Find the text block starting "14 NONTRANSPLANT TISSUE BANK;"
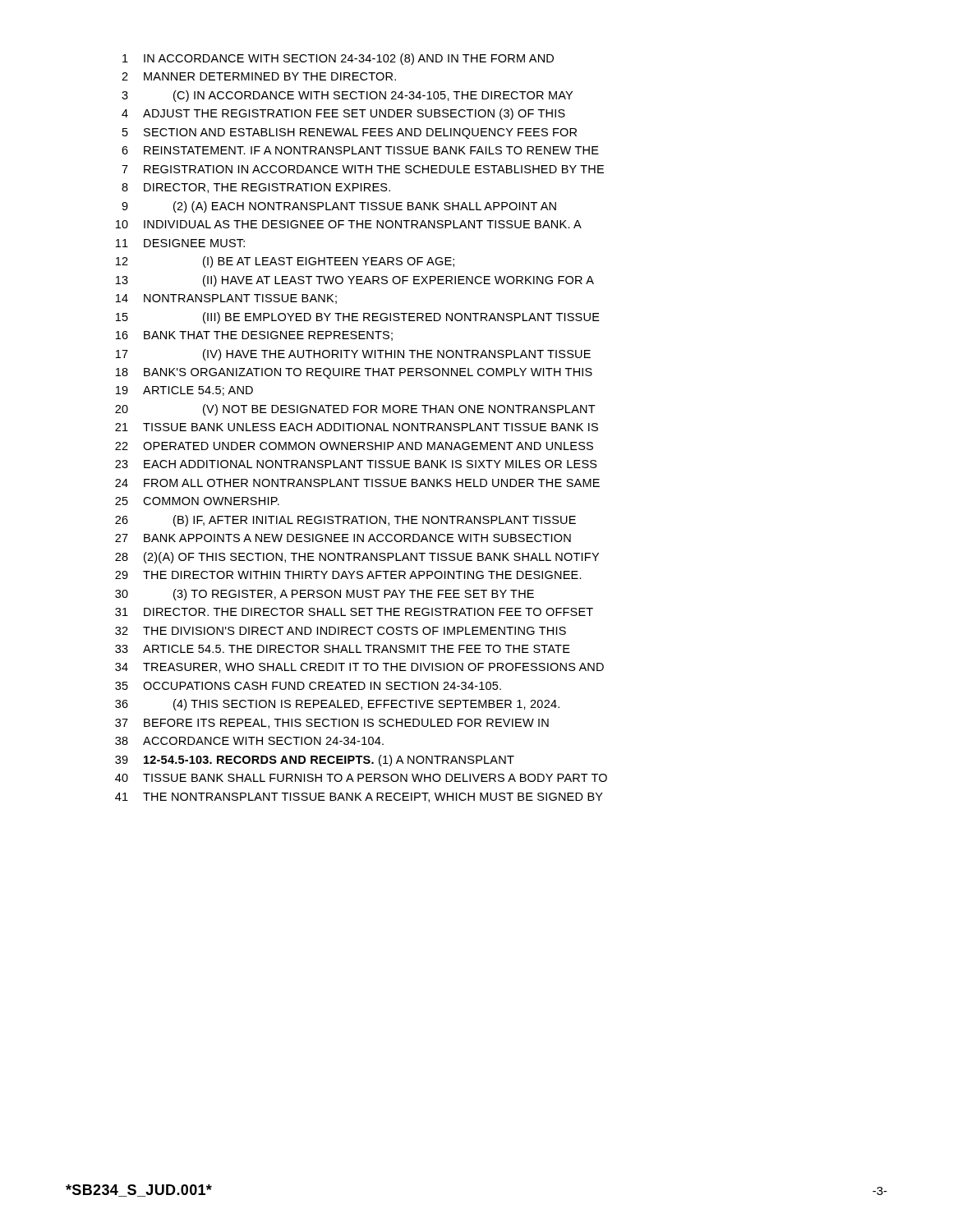The image size is (953, 1232). coord(226,299)
